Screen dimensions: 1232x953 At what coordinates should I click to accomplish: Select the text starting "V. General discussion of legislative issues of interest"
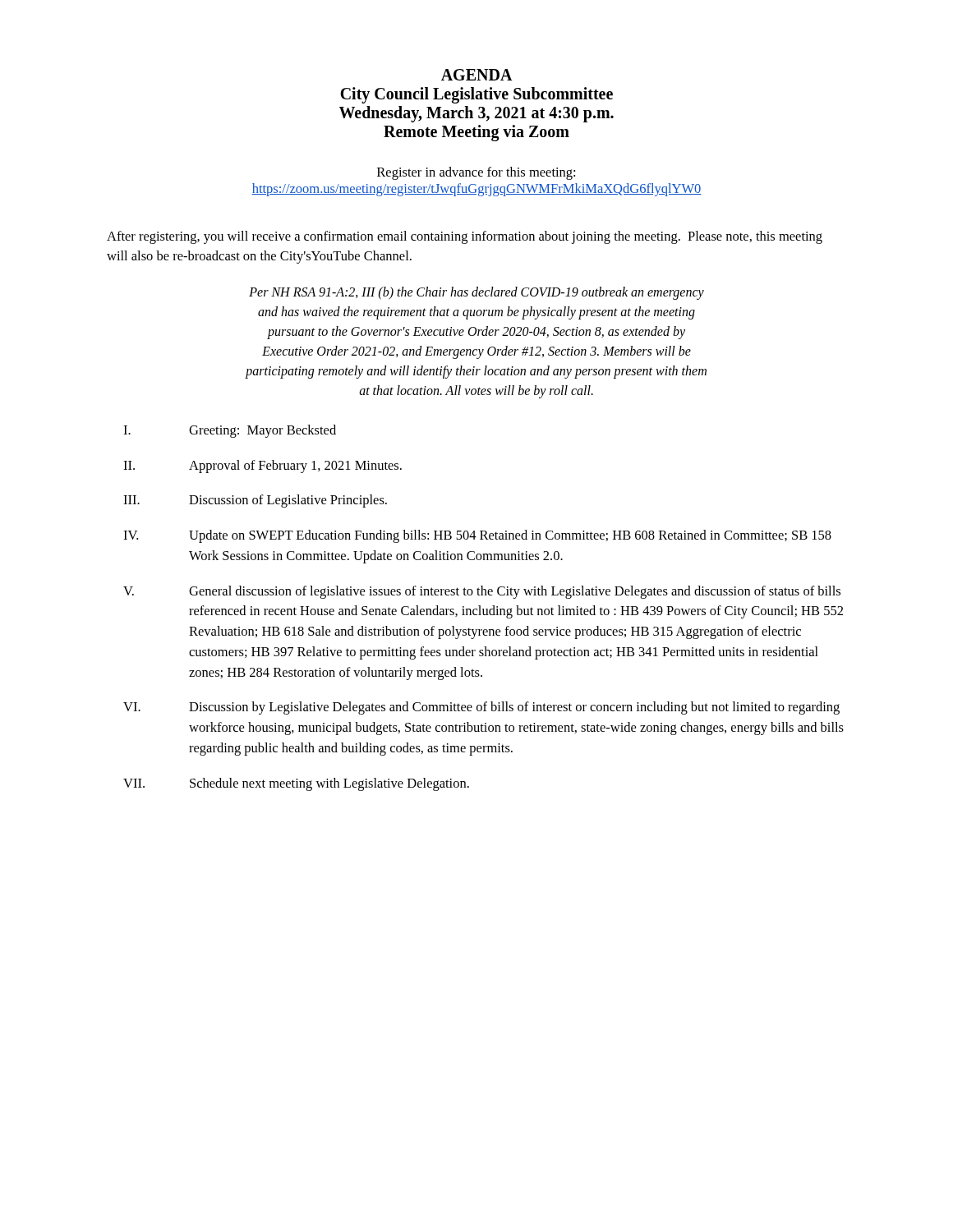tap(476, 632)
